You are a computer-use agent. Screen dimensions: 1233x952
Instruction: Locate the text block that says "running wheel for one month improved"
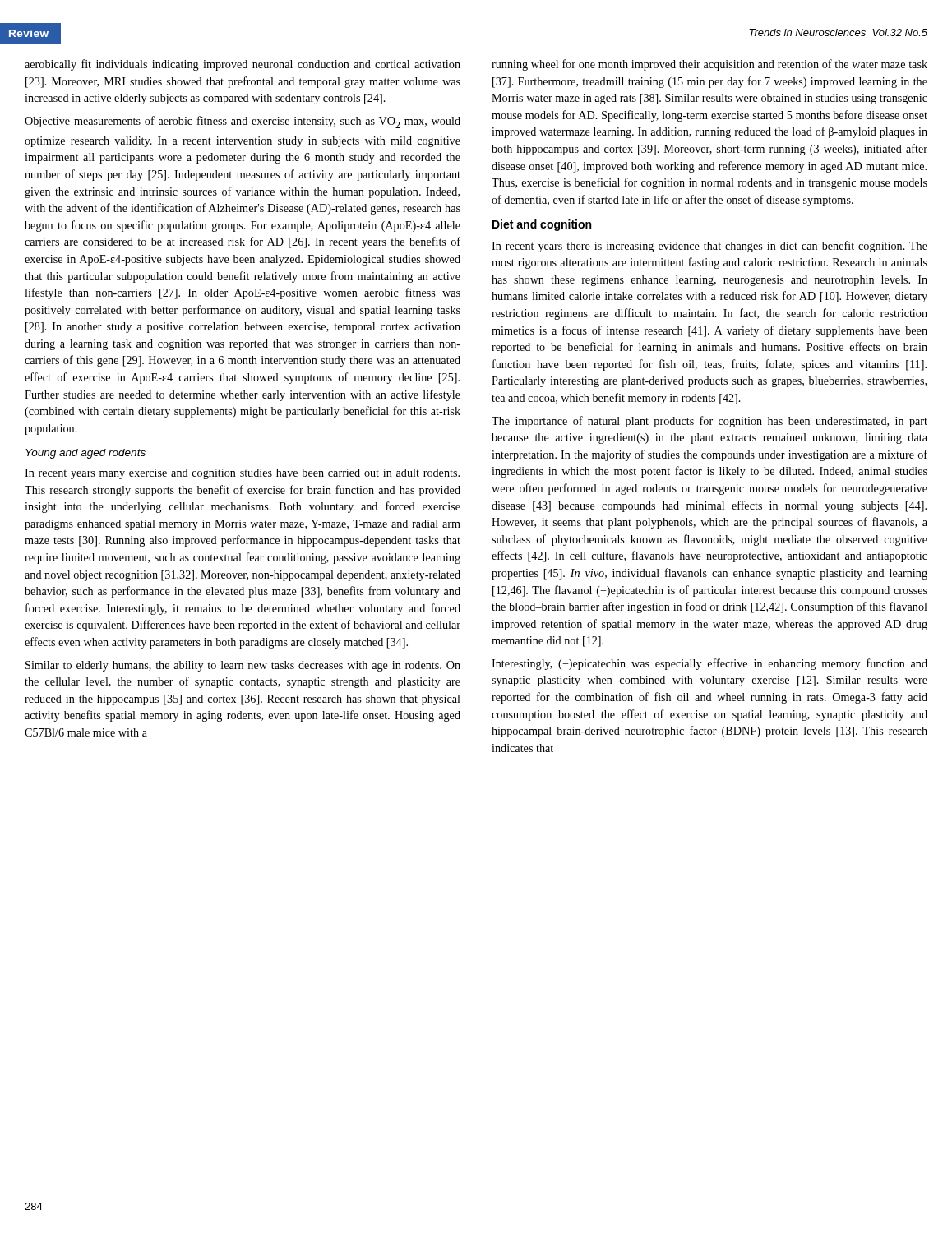(709, 132)
